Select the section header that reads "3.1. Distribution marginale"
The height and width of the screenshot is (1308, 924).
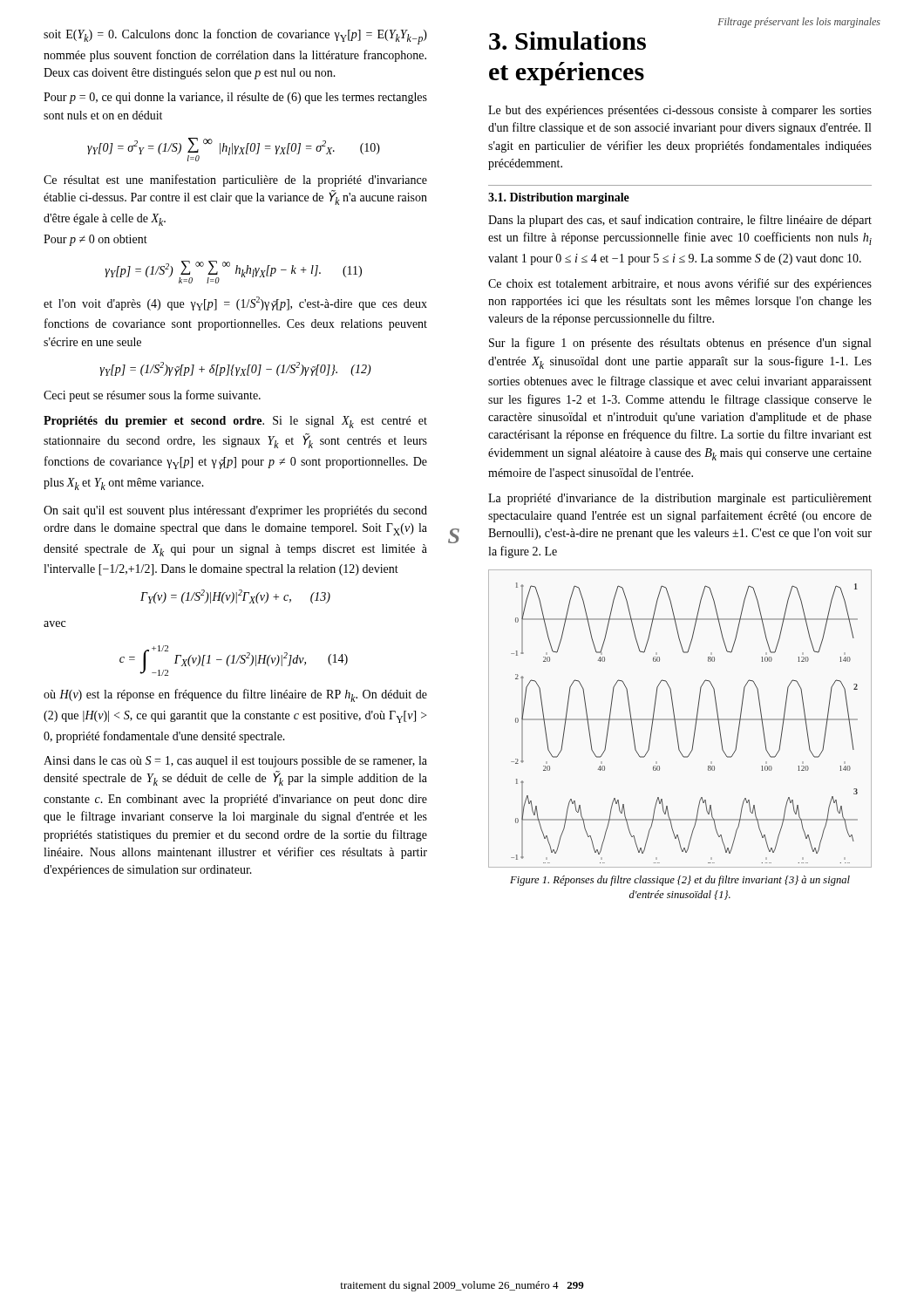coord(559,198)
